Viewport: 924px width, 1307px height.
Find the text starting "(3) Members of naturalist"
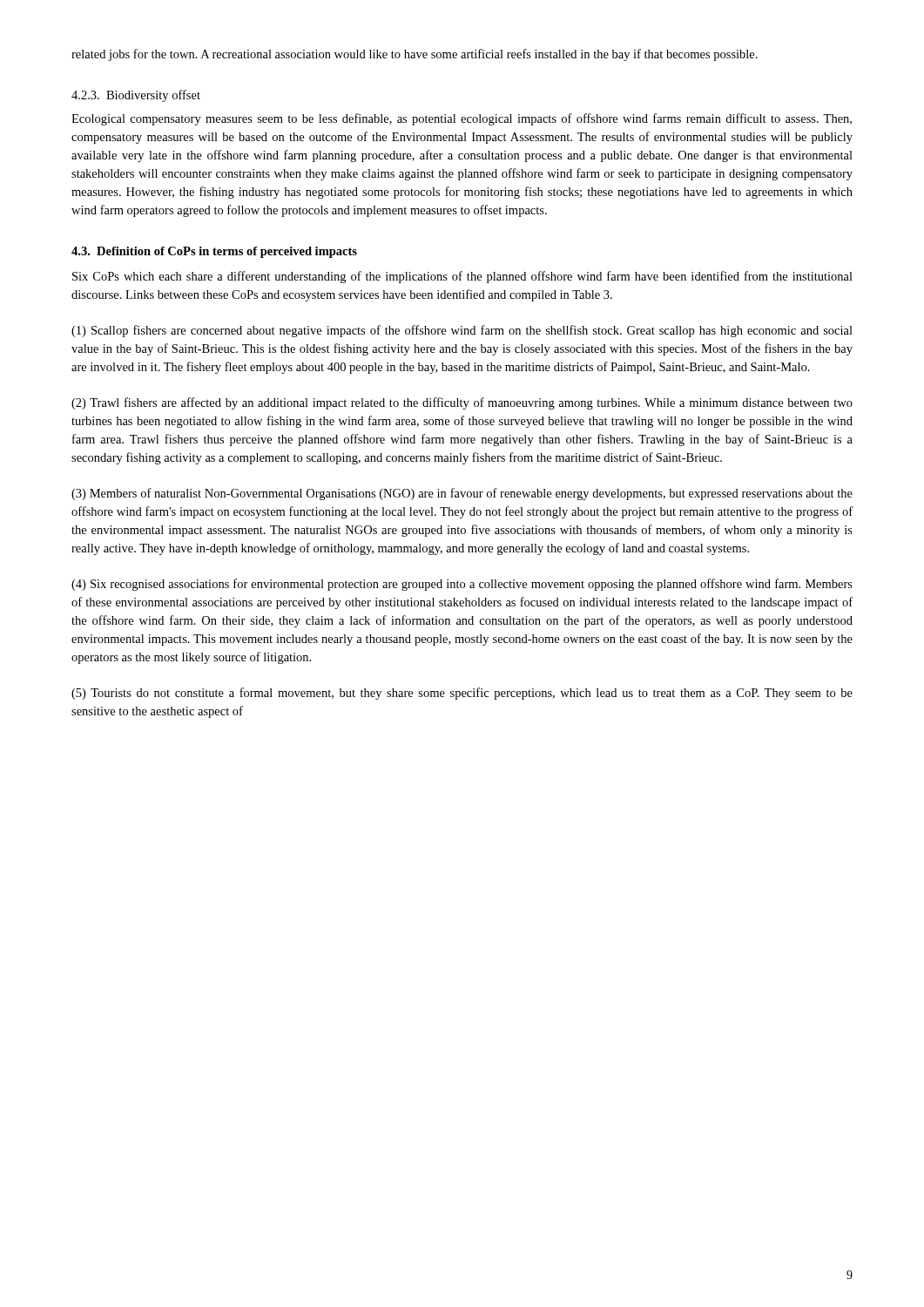[x=462, y=521]
